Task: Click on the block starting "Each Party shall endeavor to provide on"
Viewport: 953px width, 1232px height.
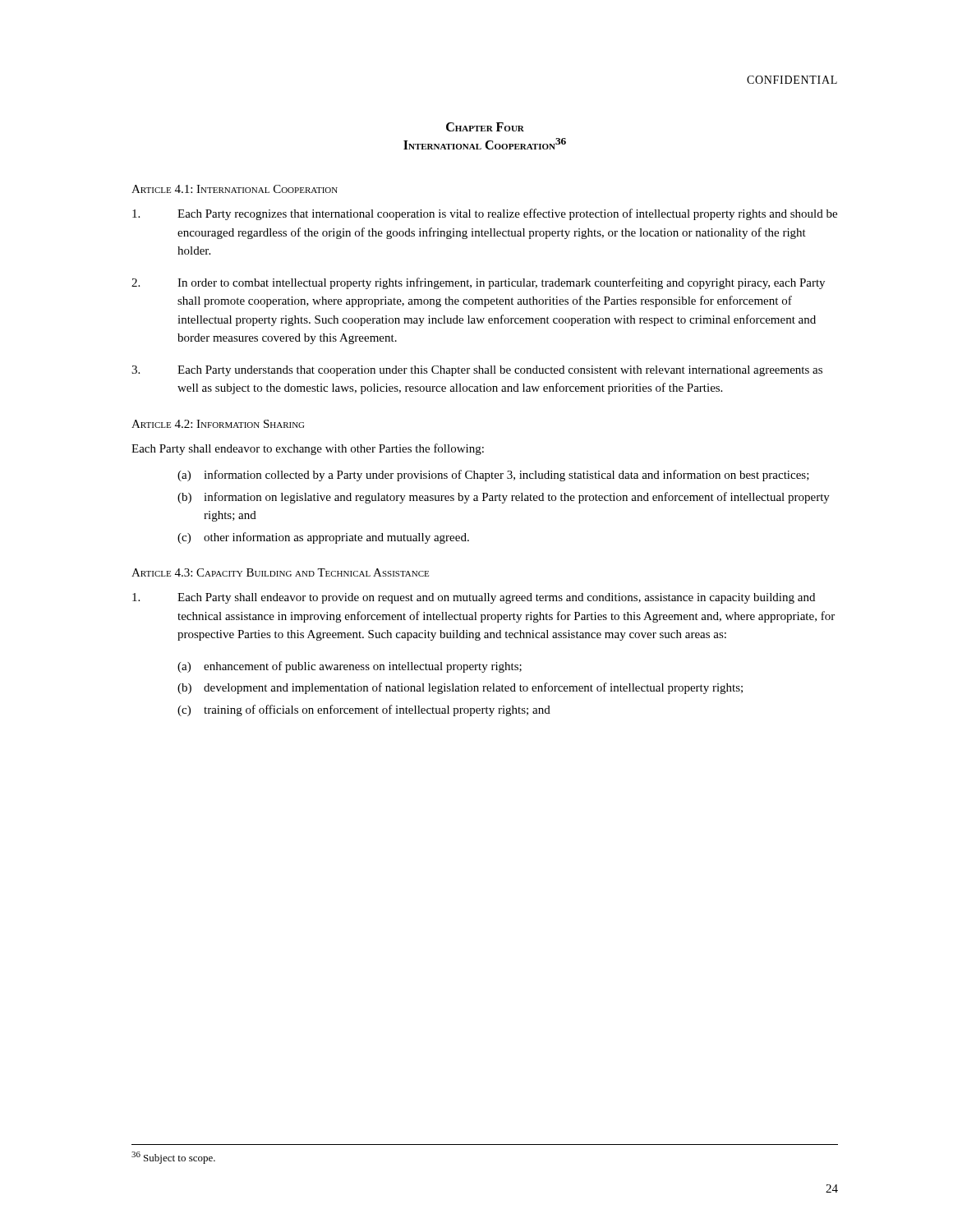Action: tap(485, 616)
